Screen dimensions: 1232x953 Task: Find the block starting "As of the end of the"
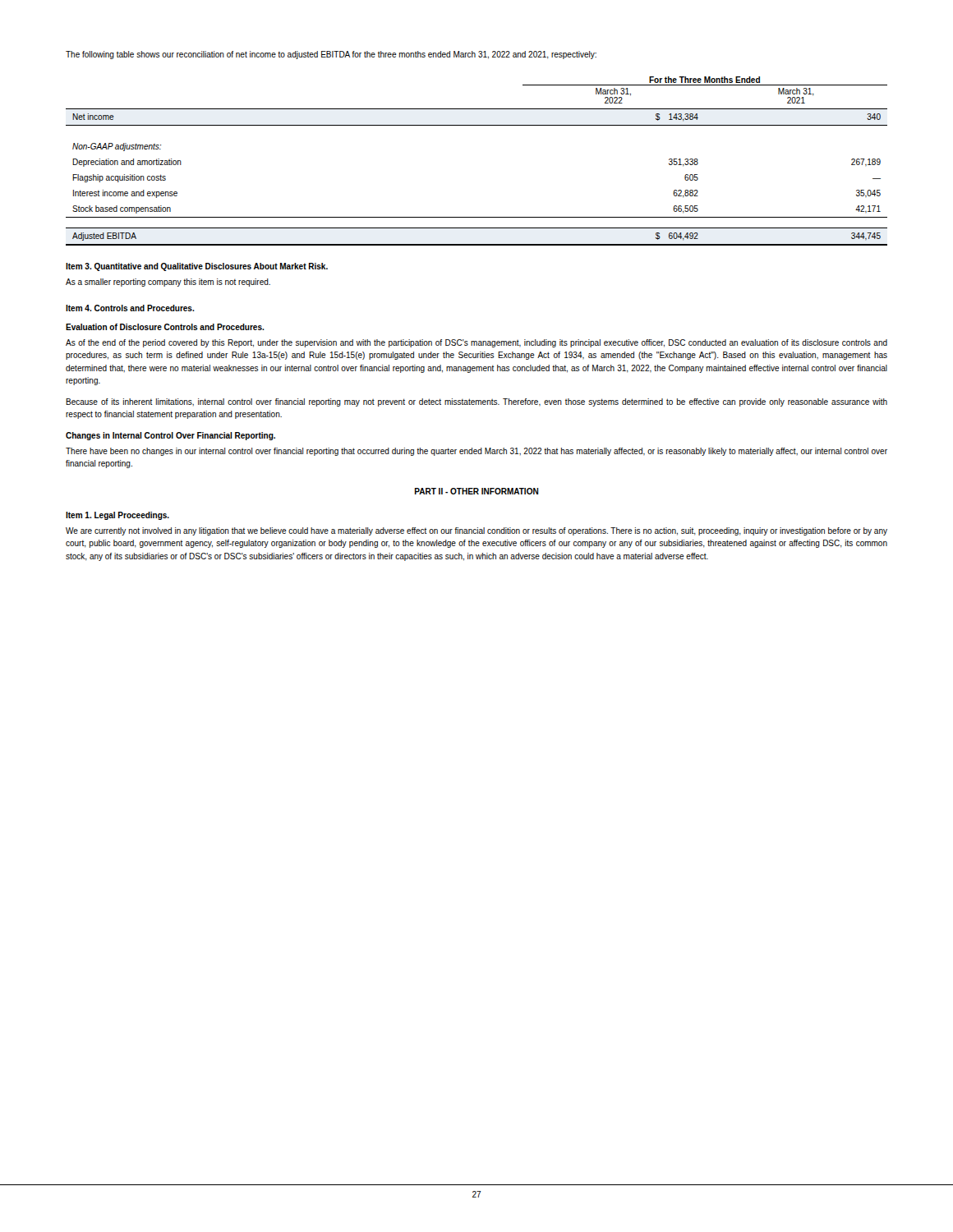(476, 362)
